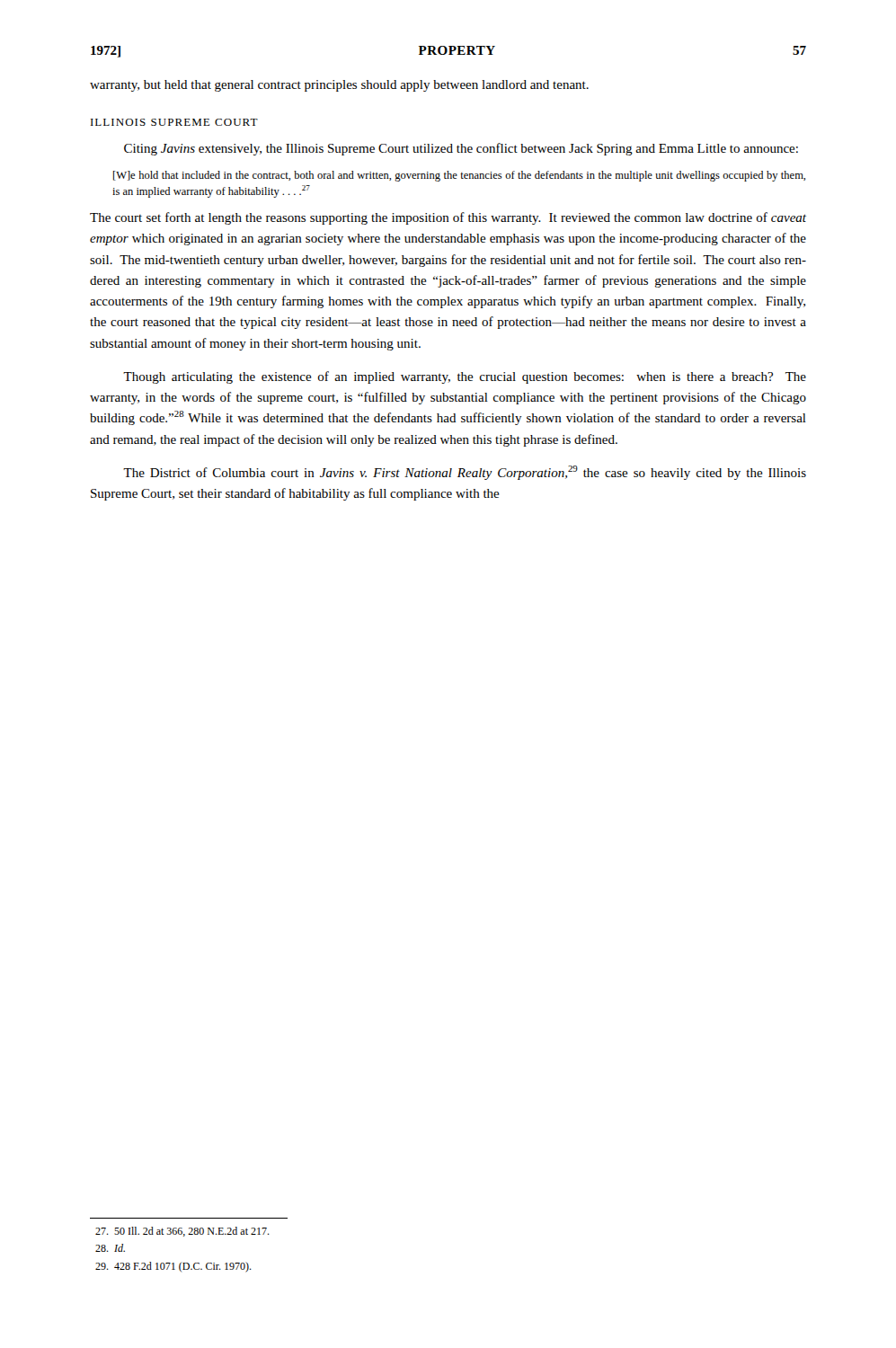This screenshot has width=896, height=1348.
Task: Locate the block of text that opens with "The court set forth at length the"
Action: click(448, 281)
